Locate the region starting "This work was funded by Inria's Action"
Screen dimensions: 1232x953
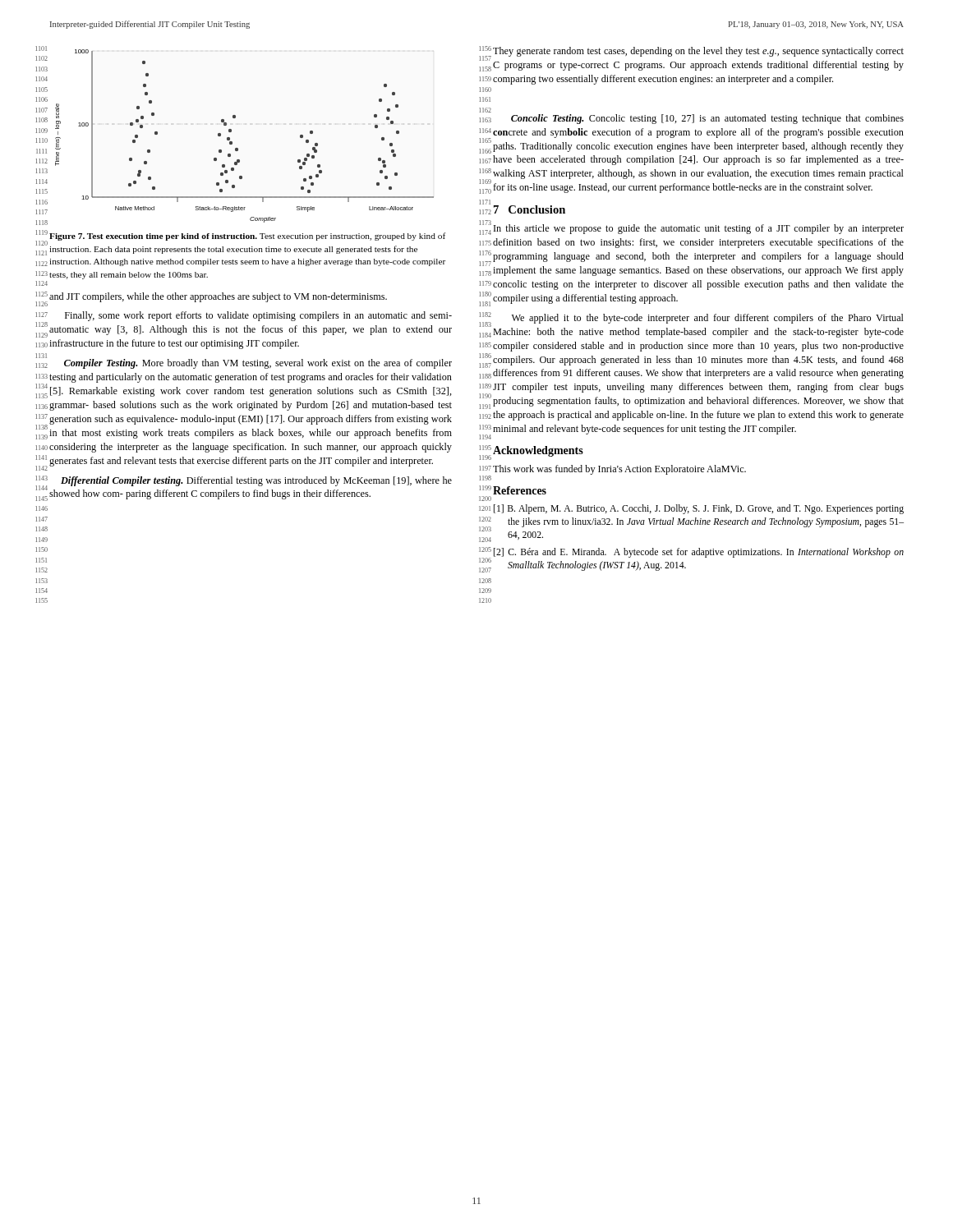click(698, 469)
